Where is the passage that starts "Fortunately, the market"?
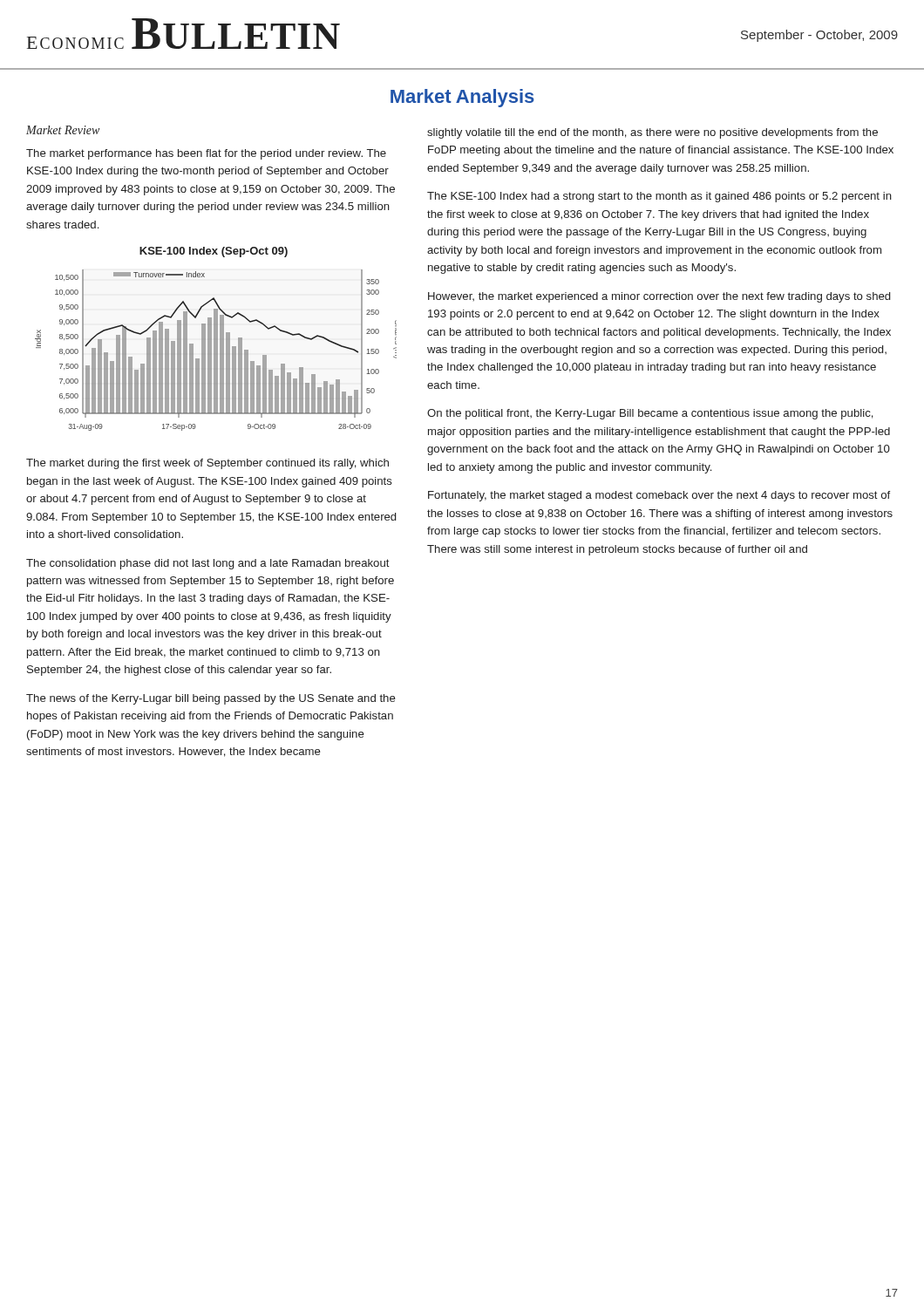Viewport: 924px width, 1308px height. pyautogui.click(x=660, y=522)
